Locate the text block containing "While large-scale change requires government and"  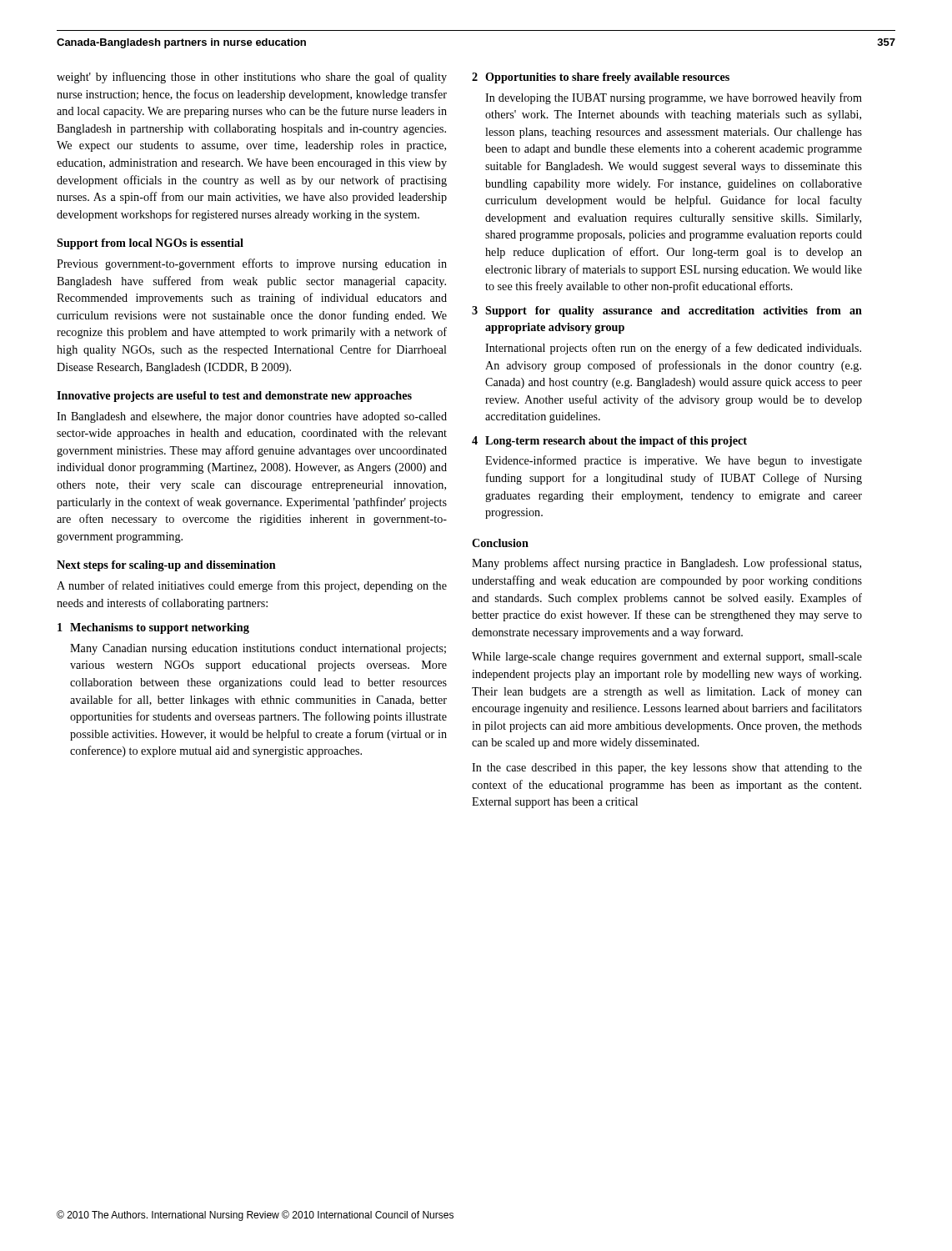667,700
